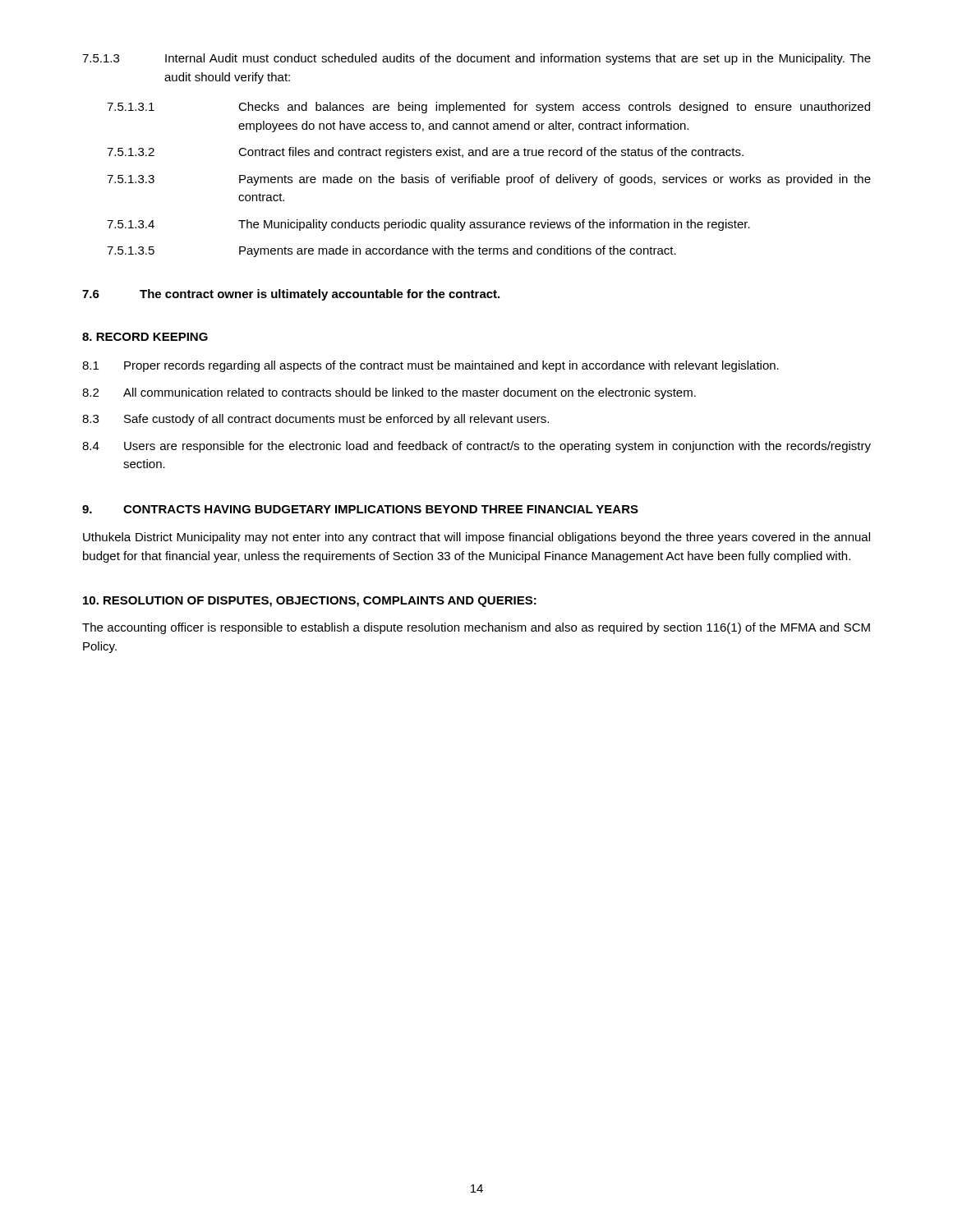Navigate to the text starting "6 The contract owner is ultimately accountable for"
Image resolution: width=953 pixels, height=1232 pixels.
coord(476,294)
